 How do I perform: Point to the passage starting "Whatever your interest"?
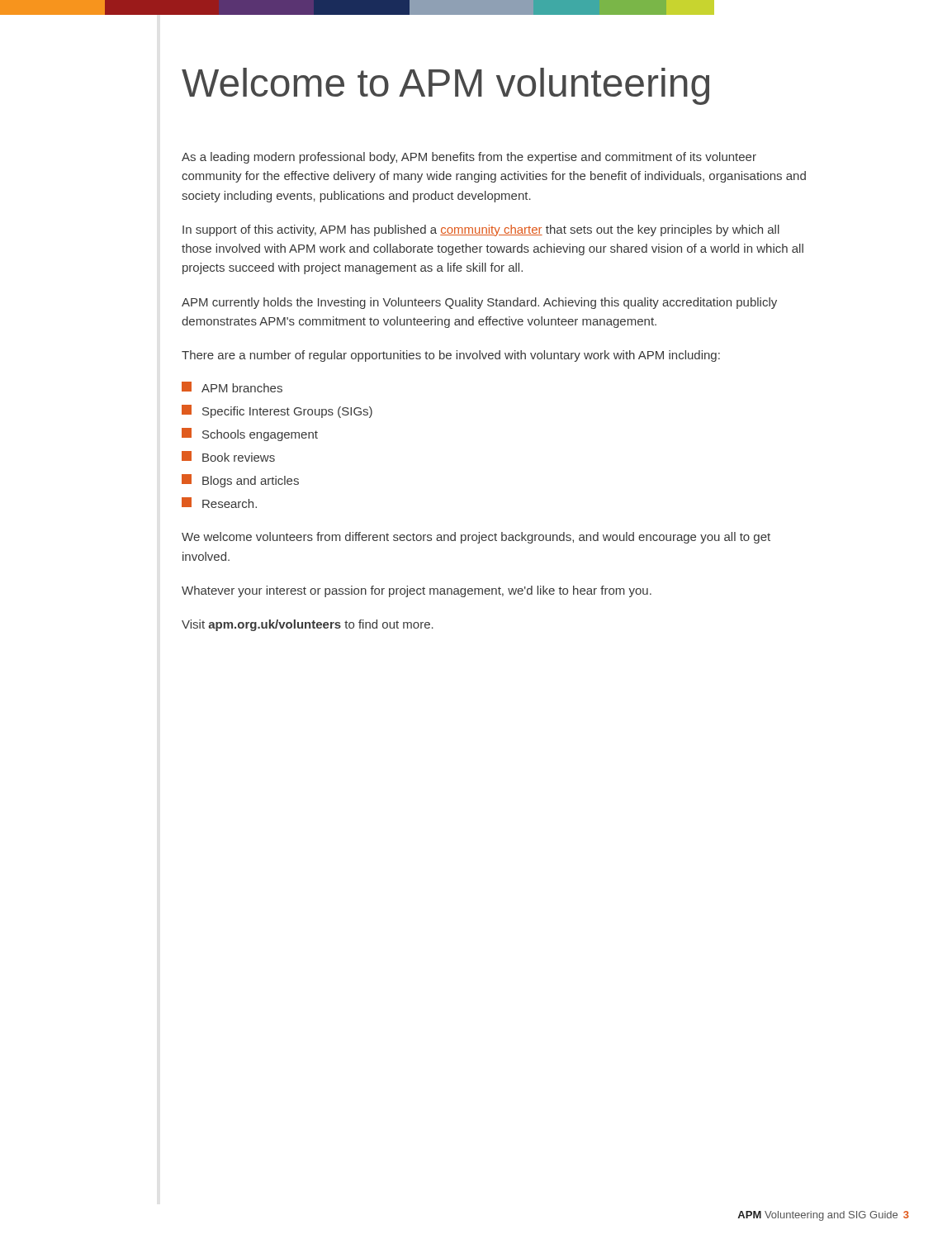[x=417, y=590]
